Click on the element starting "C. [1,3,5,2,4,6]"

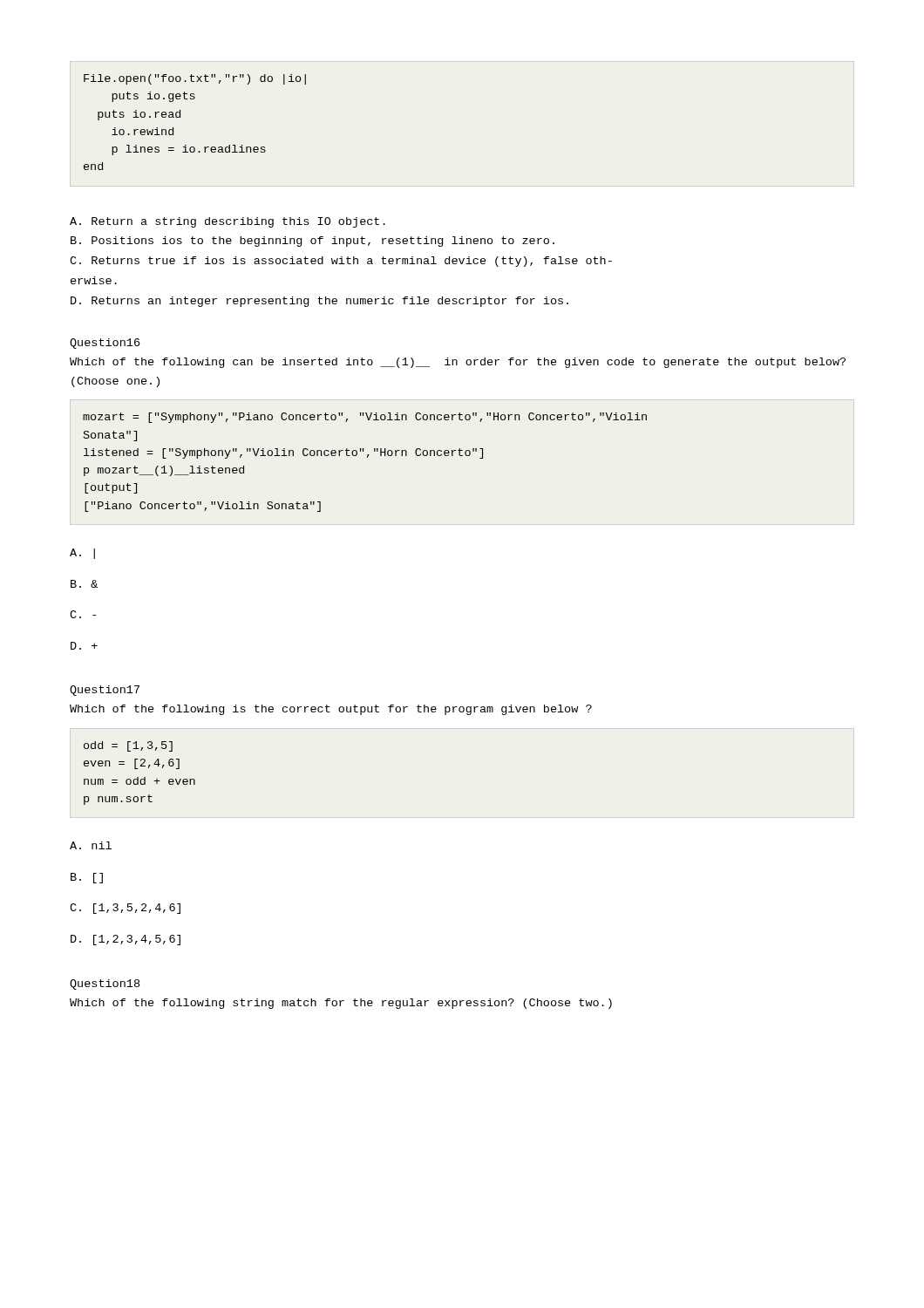click(x=126, y=908)
